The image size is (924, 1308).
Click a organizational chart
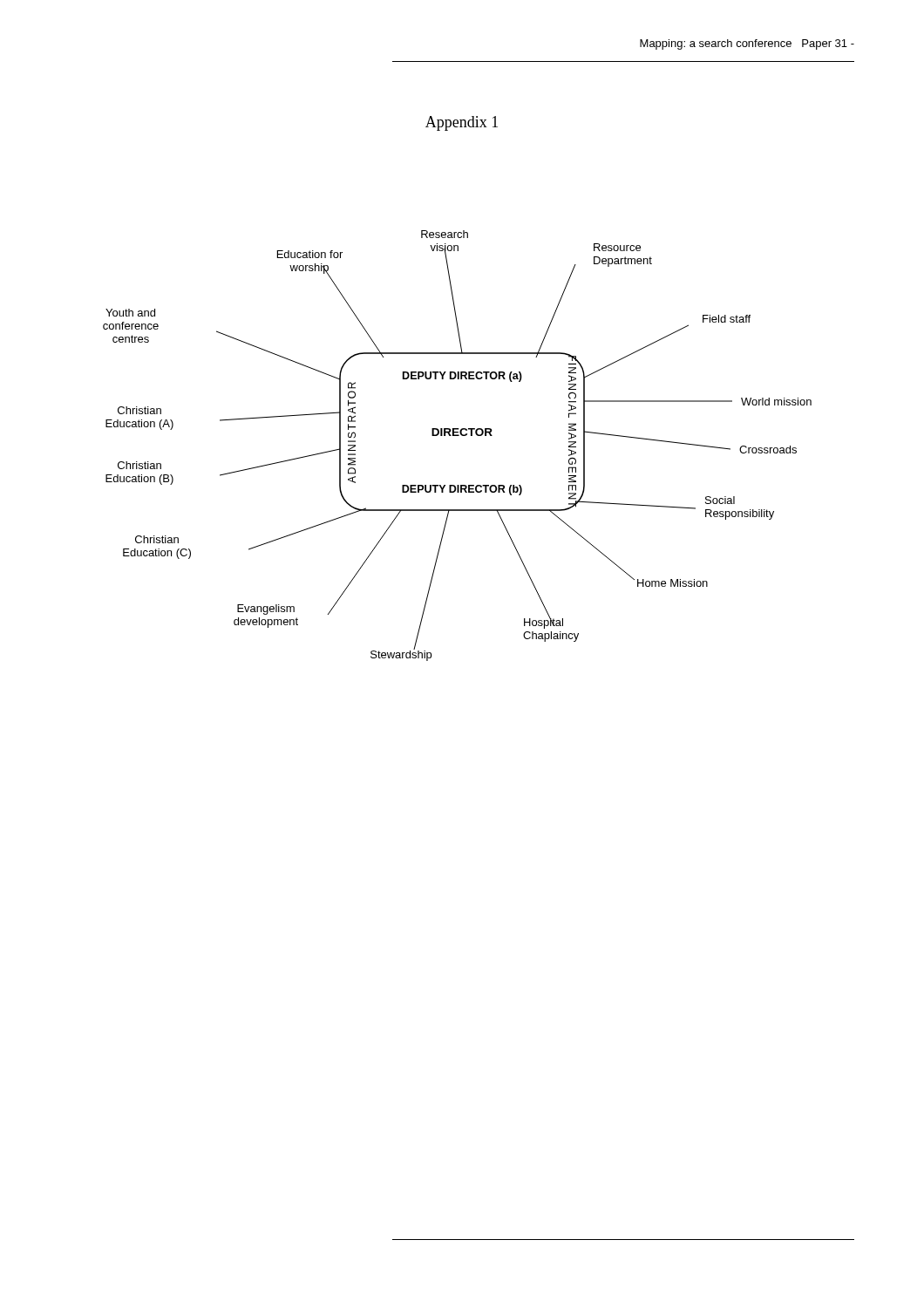click(462, 449)
